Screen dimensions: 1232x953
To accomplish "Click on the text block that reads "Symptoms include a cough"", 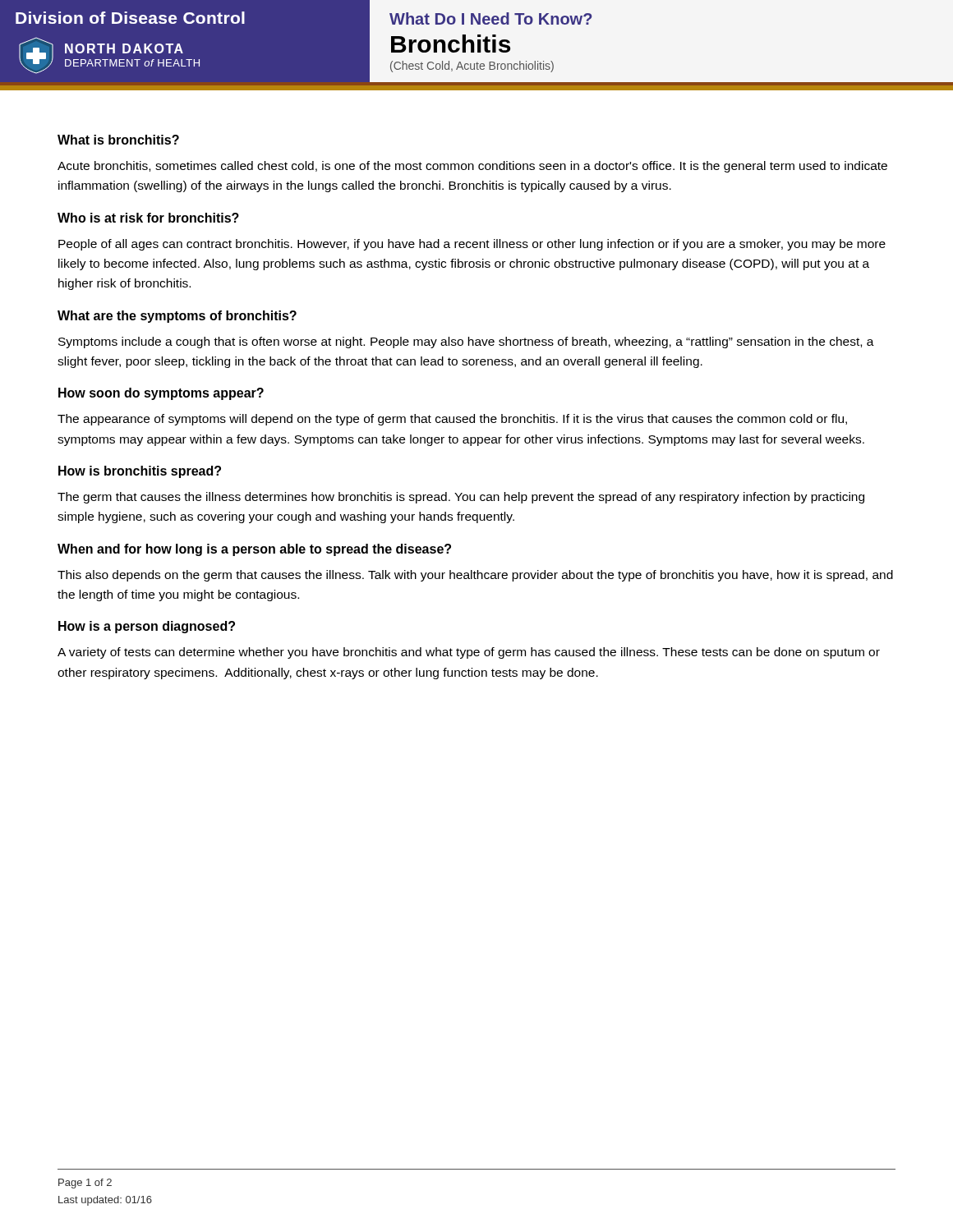I will (x=466, y=351).
